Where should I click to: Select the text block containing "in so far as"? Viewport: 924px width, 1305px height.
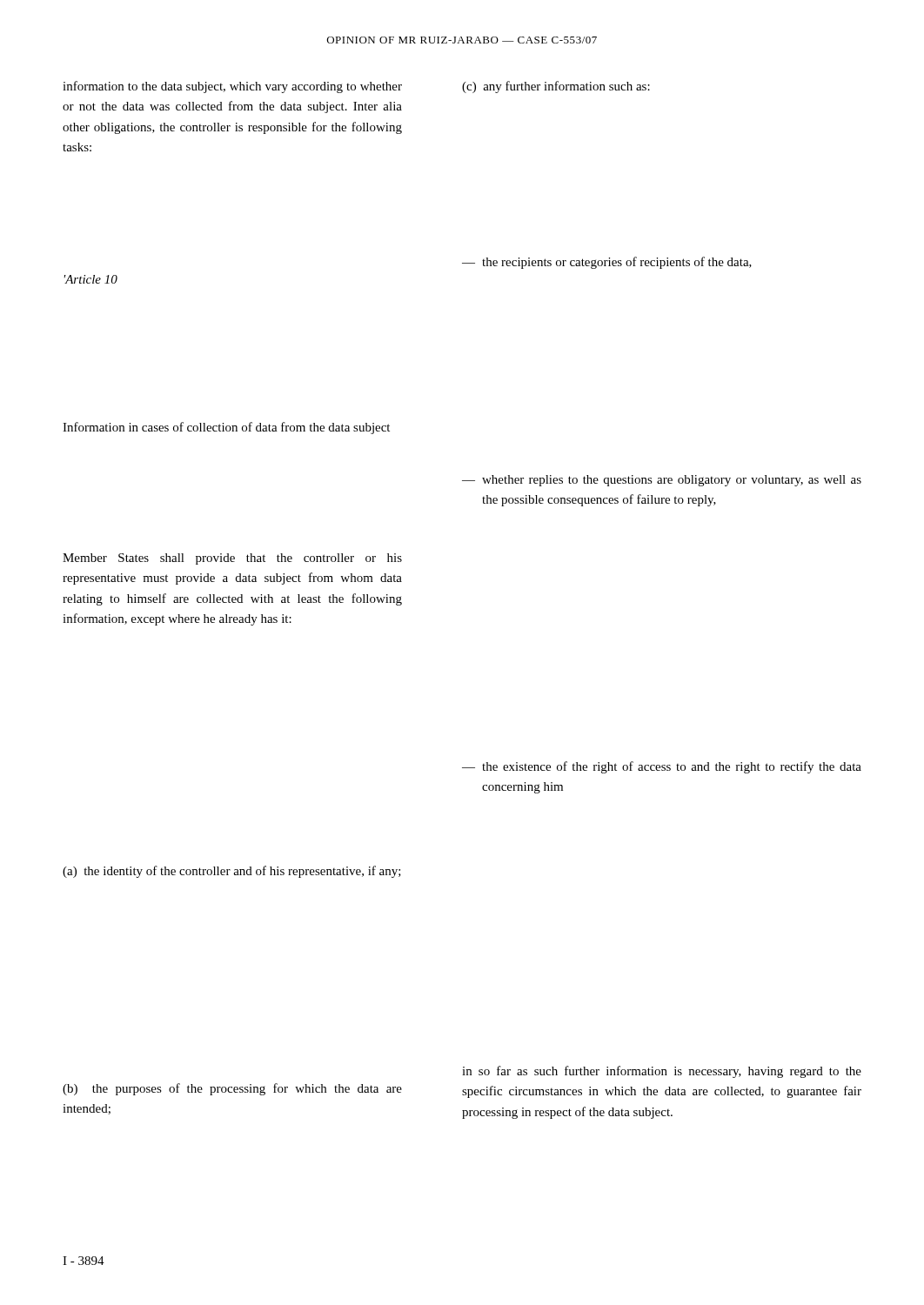[x=662, y=1091]
